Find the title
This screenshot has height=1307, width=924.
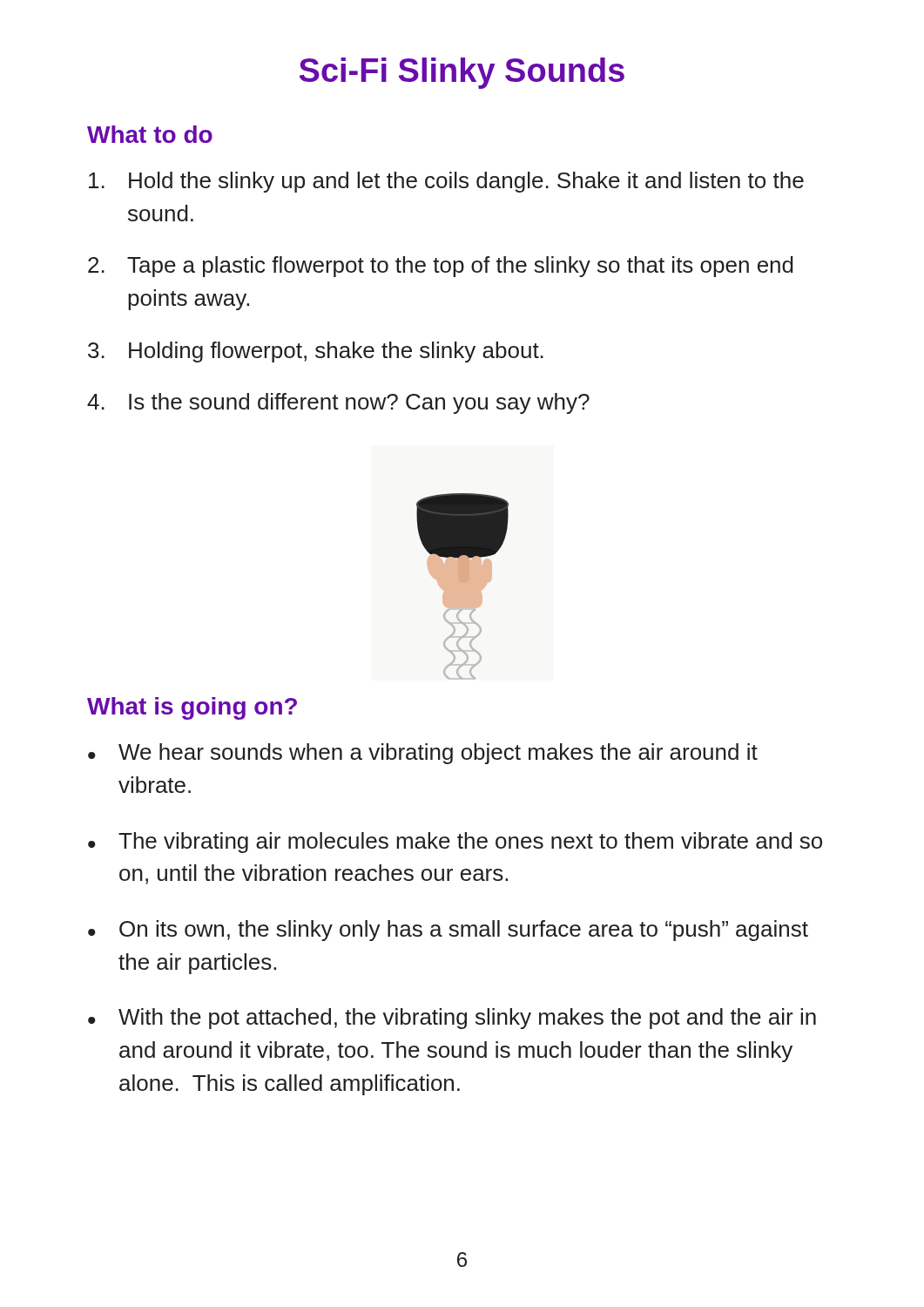tap(462, 71)
